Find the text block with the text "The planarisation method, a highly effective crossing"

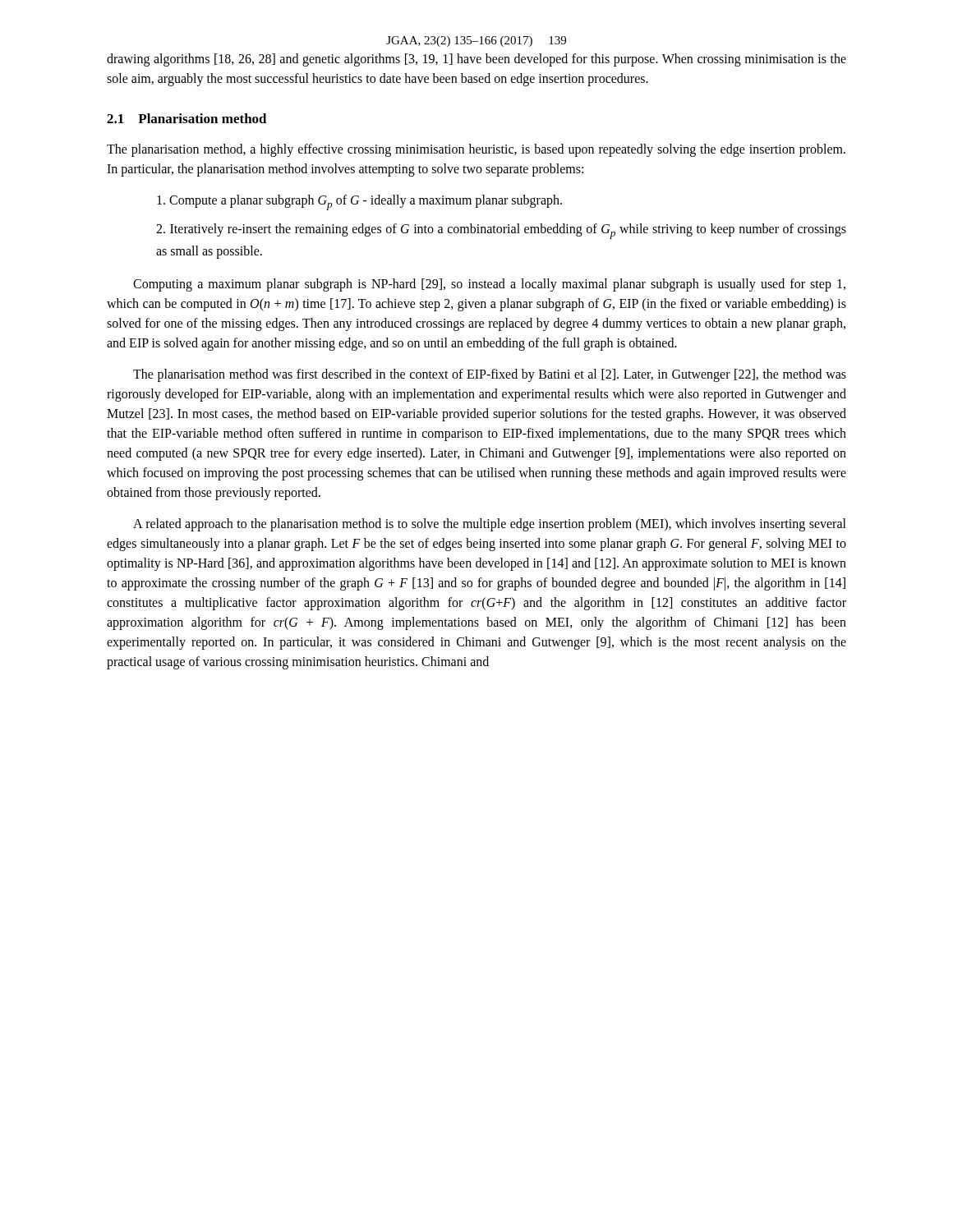(x=476, y=159)
